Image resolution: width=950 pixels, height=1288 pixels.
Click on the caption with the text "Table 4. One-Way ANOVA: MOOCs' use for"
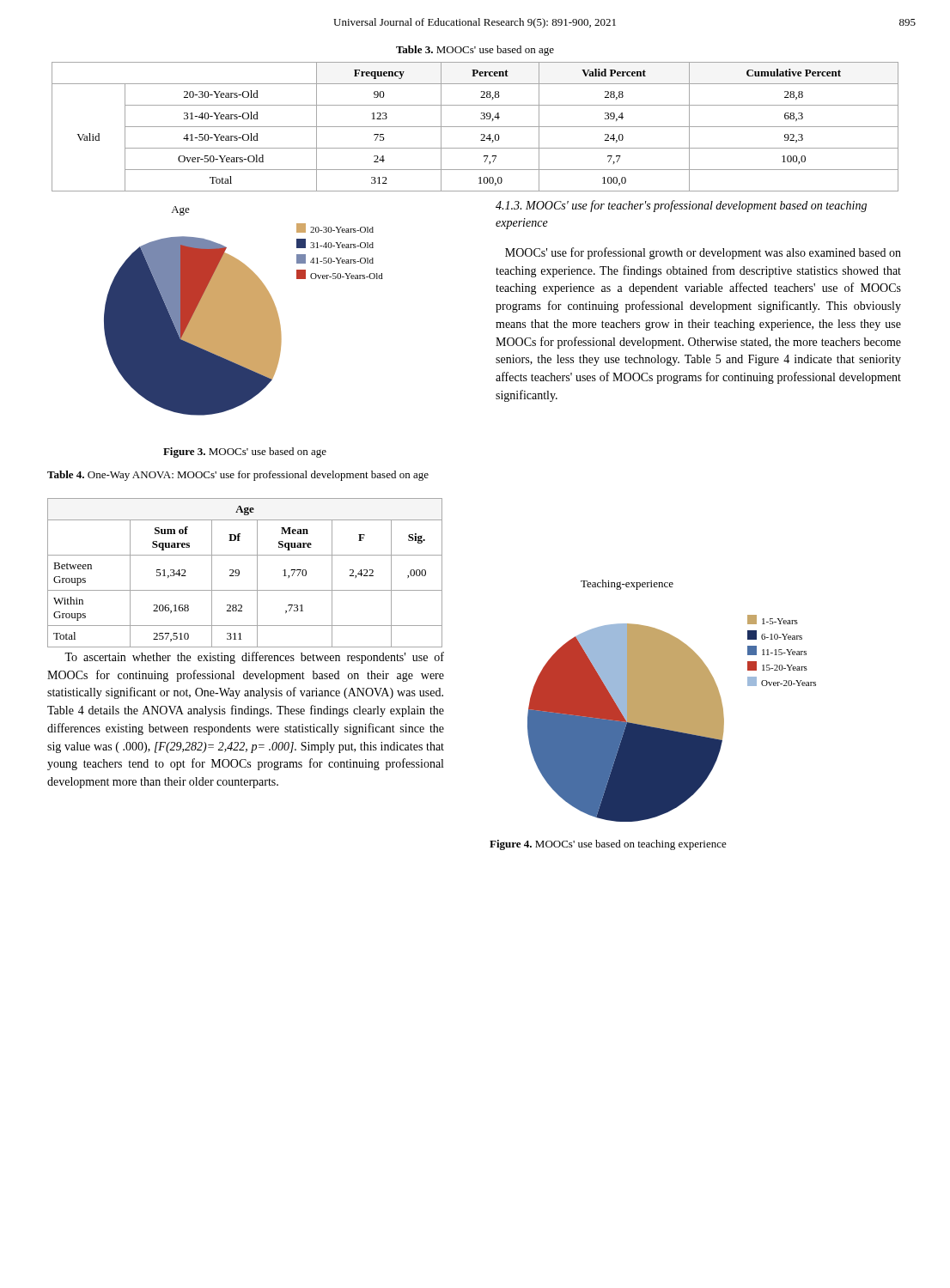(x=238, y=474)
